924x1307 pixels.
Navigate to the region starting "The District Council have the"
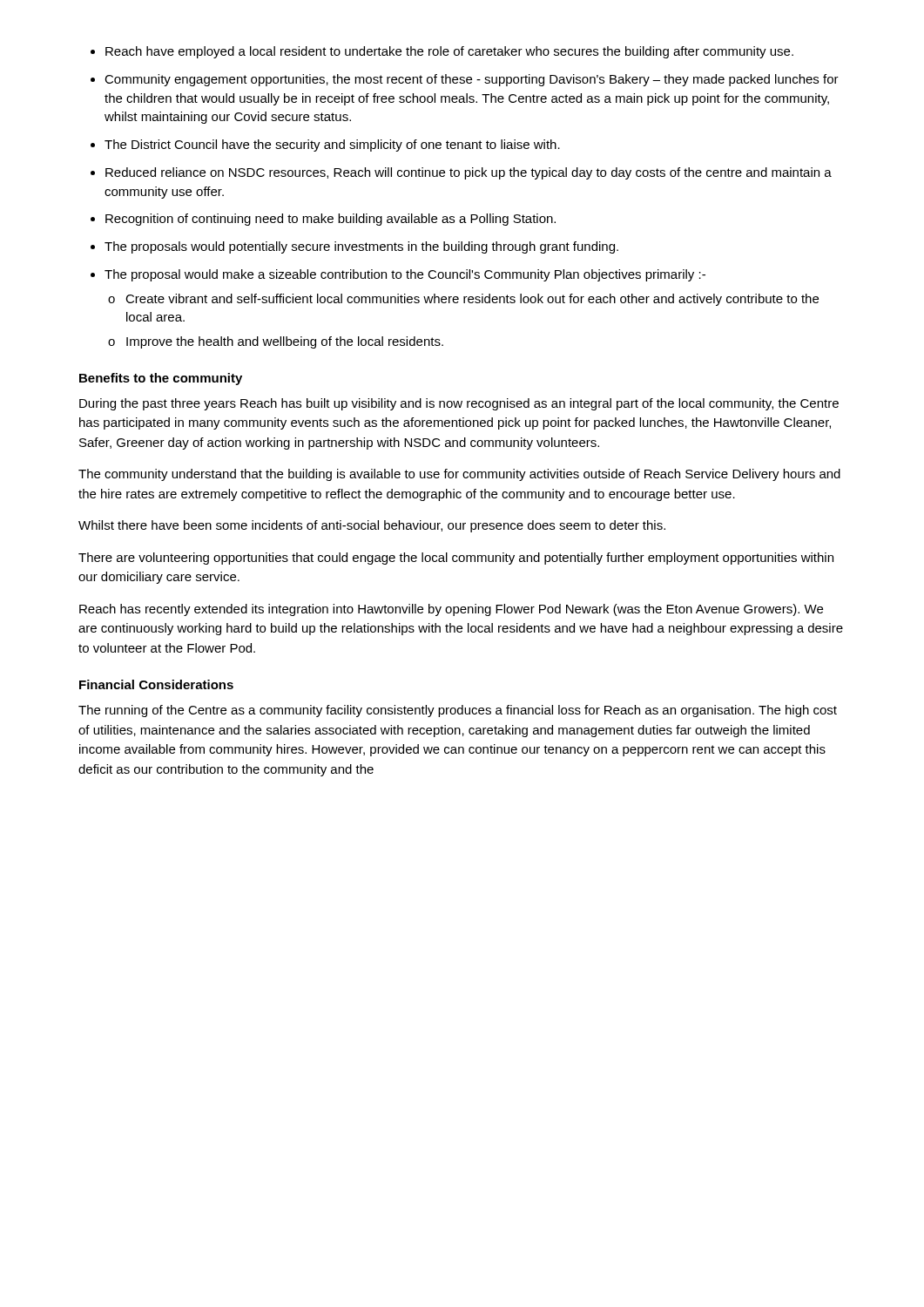click(333, 144)
